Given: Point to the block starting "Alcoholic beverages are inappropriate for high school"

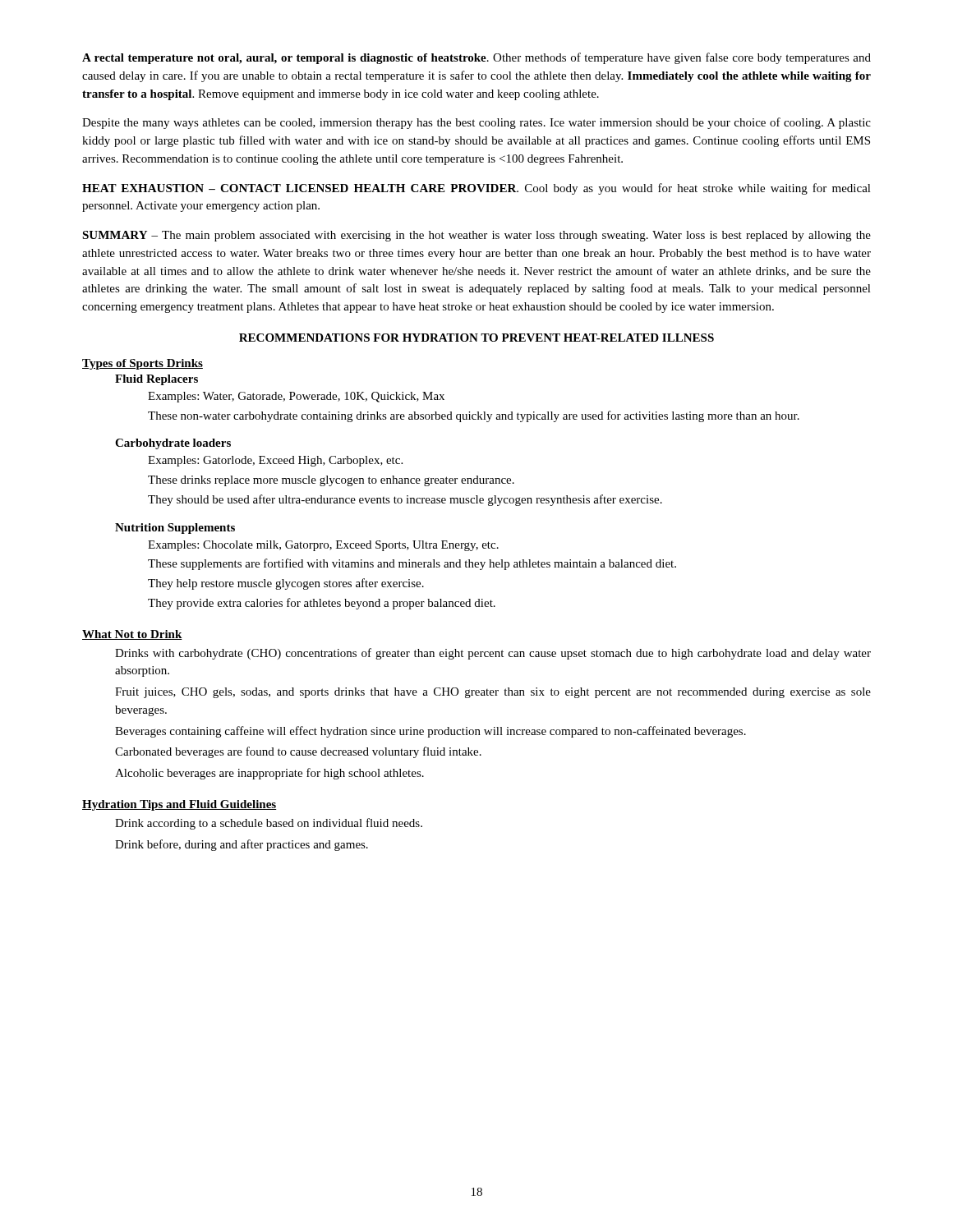Looking at the screenshot, I should (x=270, y=773).
